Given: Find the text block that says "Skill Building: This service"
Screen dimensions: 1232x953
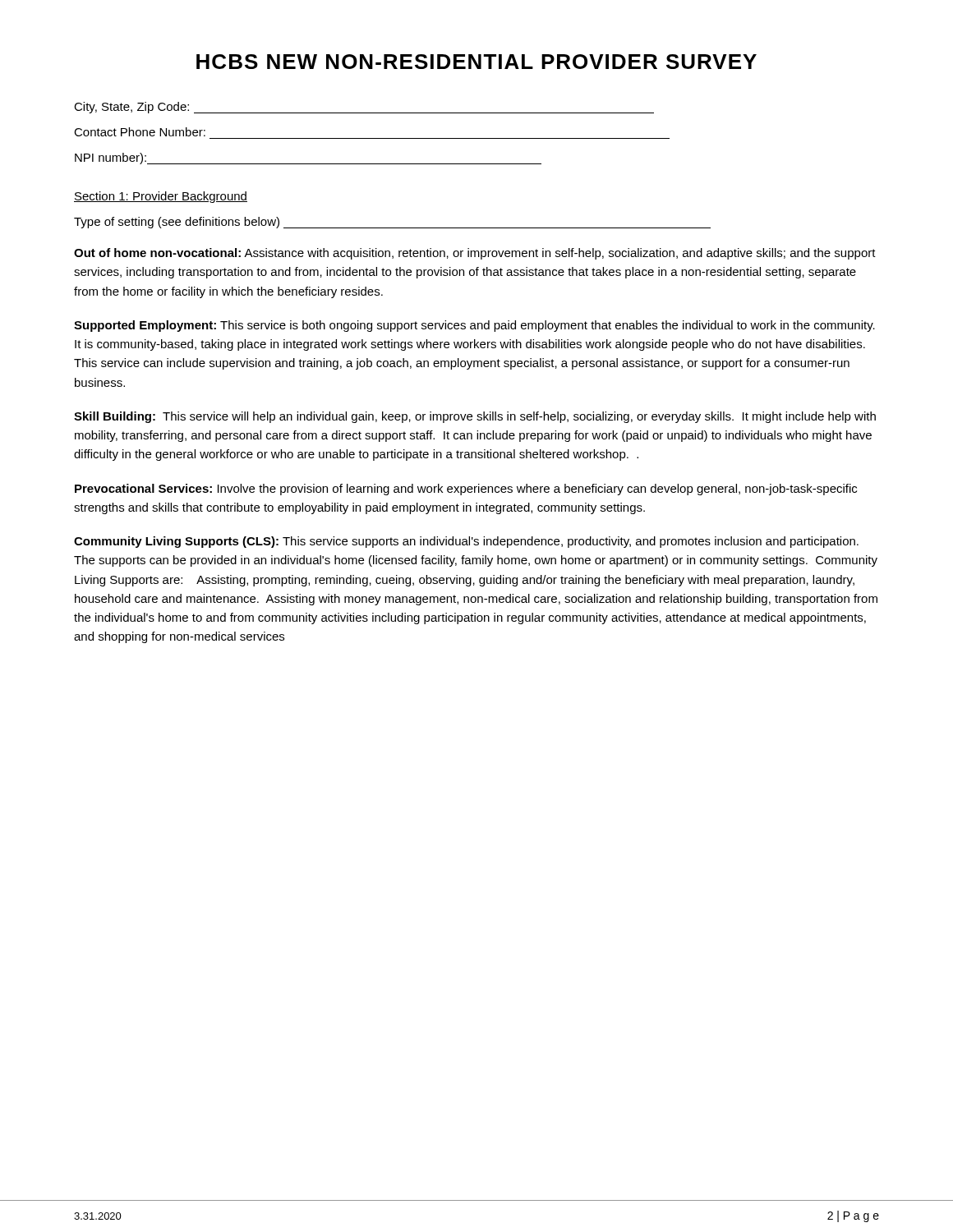Looking at the screenshot, I should [476, 435].
